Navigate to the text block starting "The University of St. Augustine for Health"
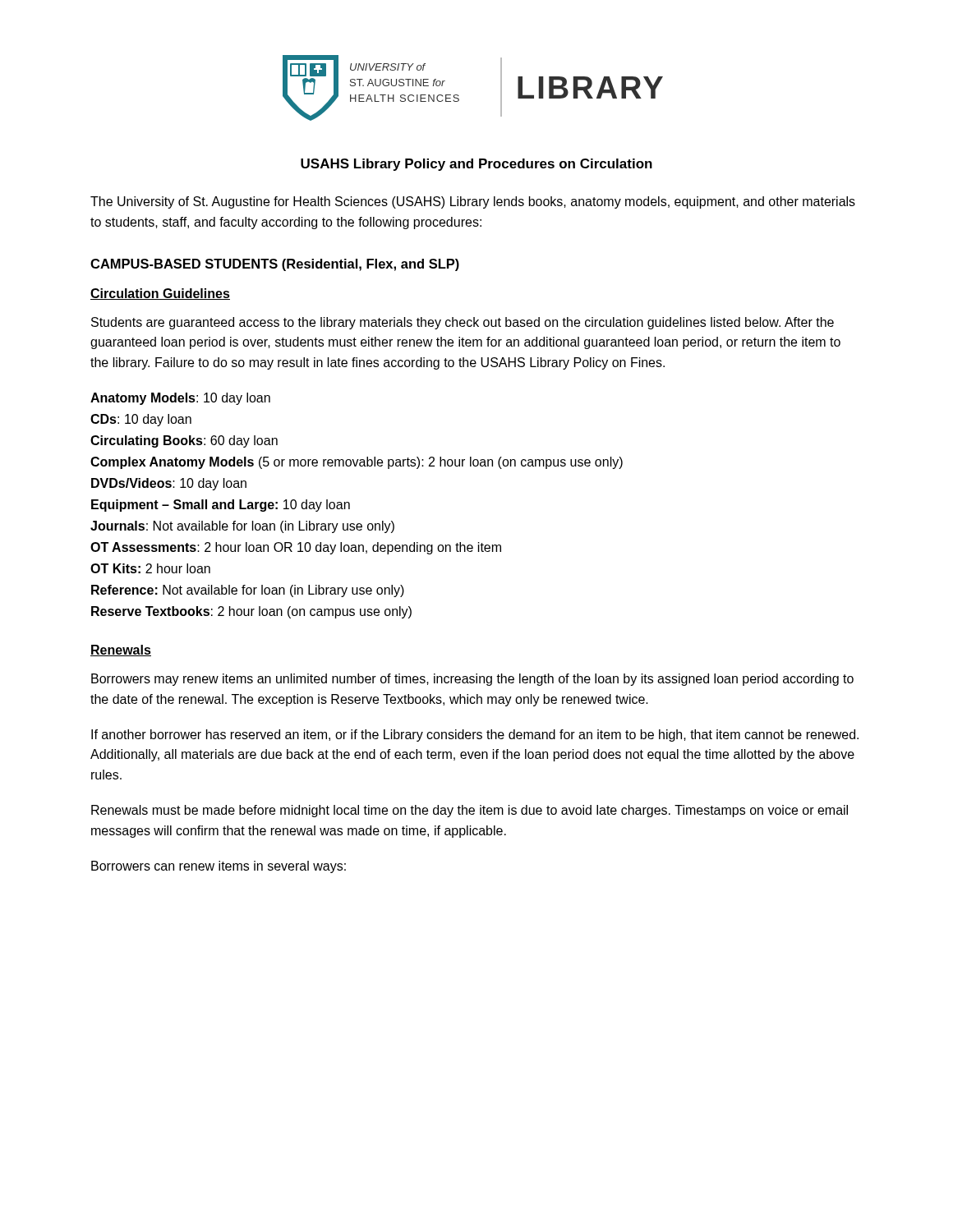Image resolution: width=953 pixels, height=1232 pixels. click(x=473, y=212)
